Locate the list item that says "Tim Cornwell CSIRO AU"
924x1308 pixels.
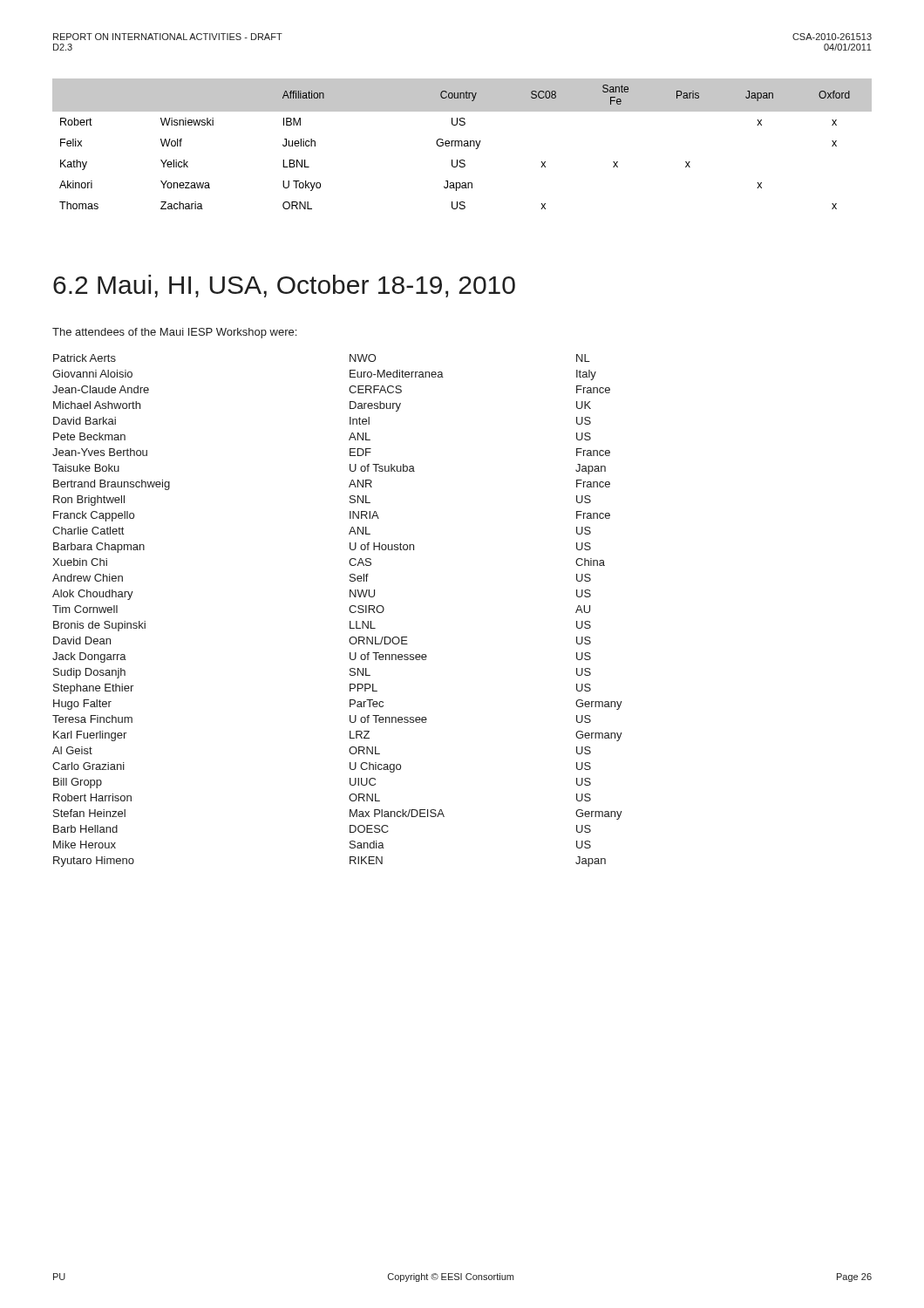click(87, 609)
